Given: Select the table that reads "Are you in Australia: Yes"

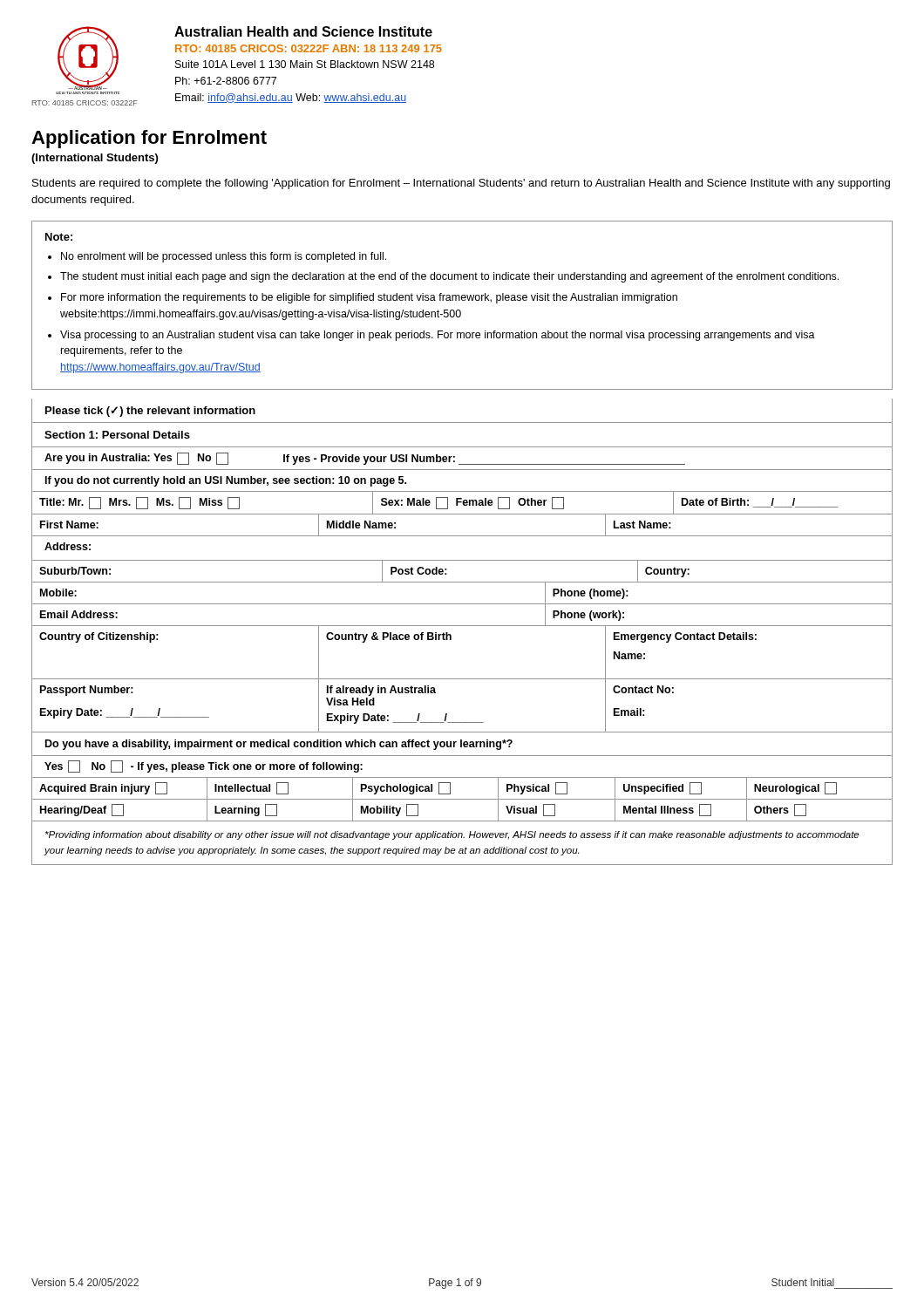Looking at the screenshot, I should tap(462, 590).
